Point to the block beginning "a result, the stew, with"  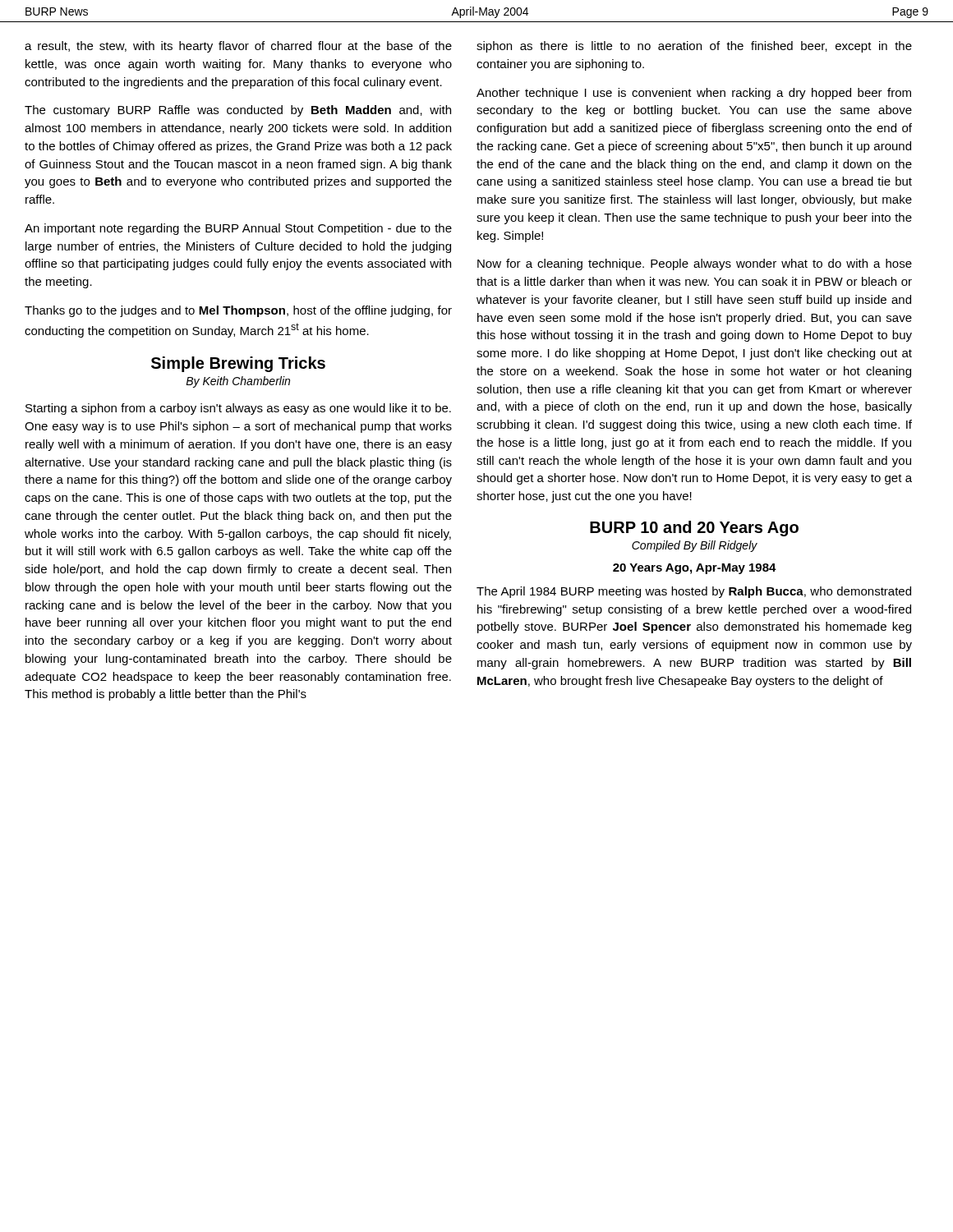click(238, 64)
